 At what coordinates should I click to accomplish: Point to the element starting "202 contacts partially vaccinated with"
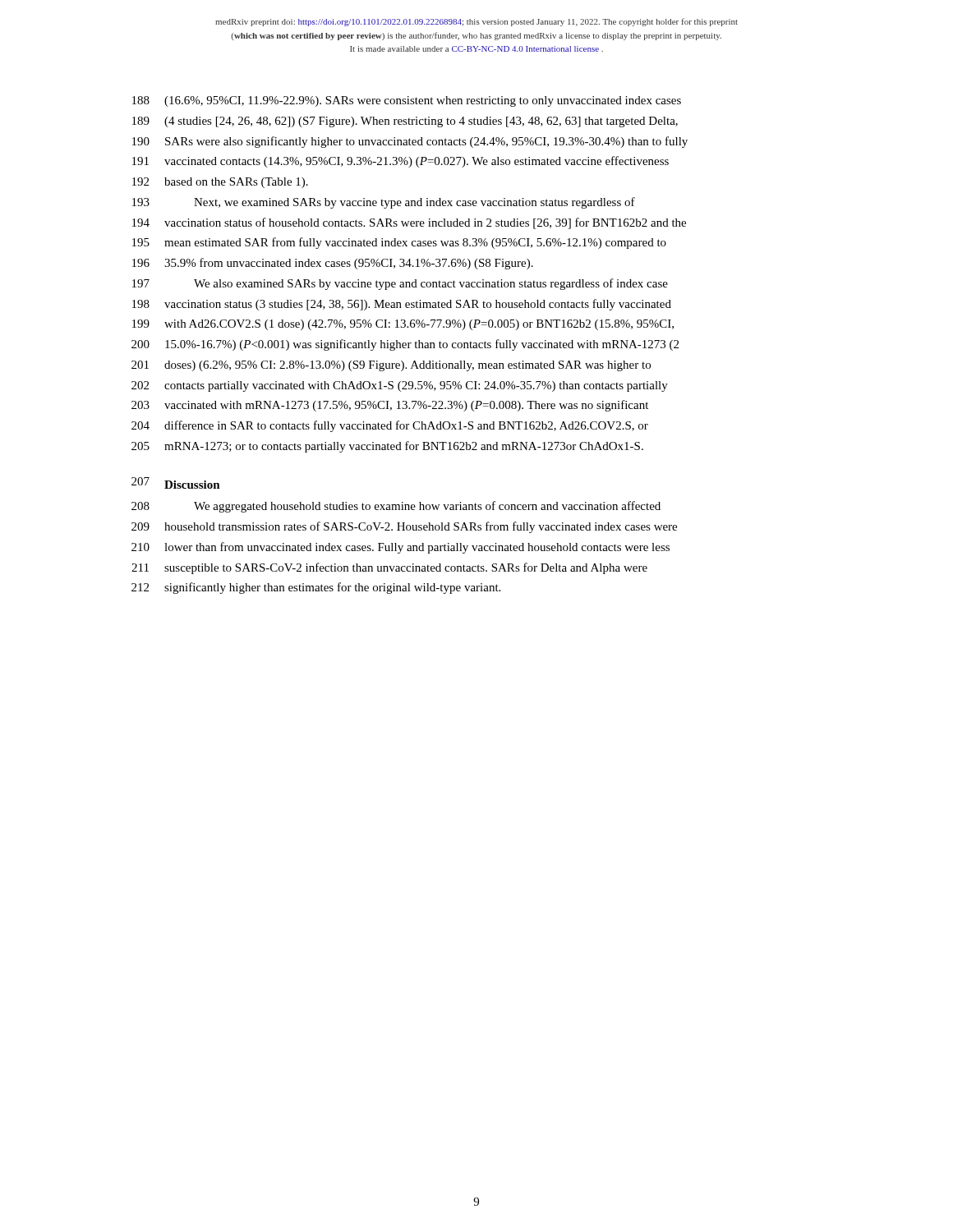(489, 385)
